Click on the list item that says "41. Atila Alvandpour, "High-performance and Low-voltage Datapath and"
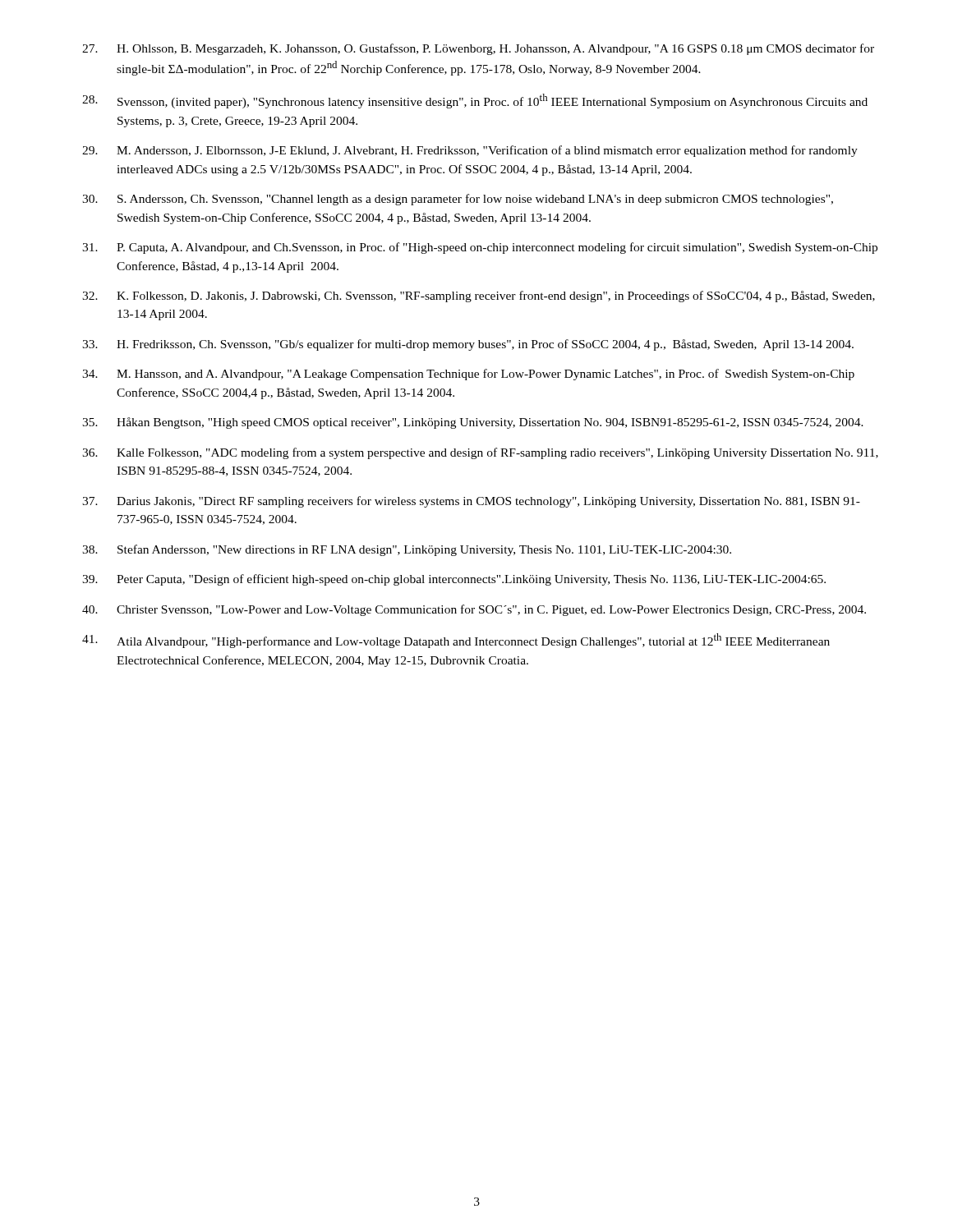This screenshot has height=1232, width=953. 481,650
